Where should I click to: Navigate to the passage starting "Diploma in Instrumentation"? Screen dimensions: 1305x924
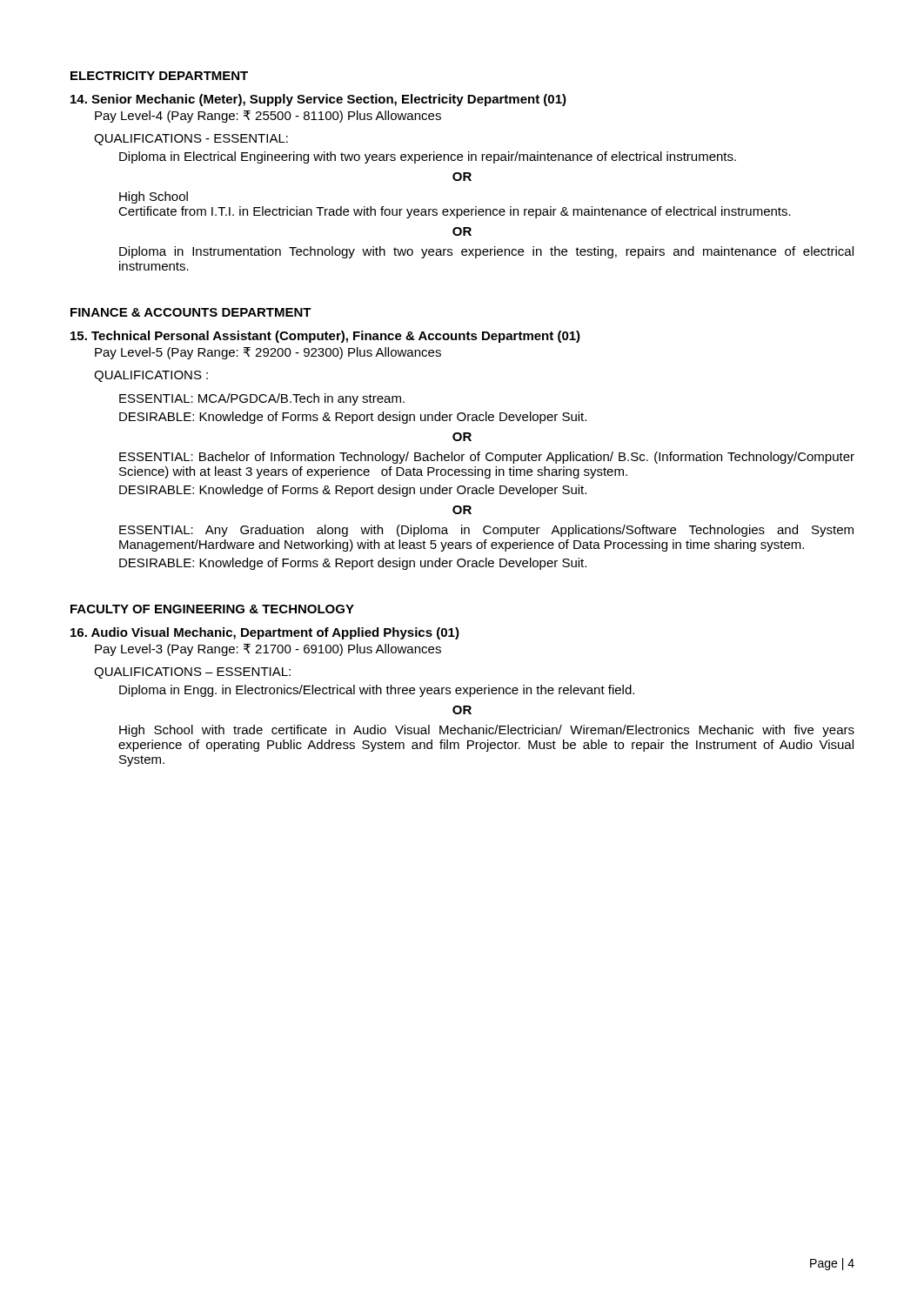tap(486, 258)
